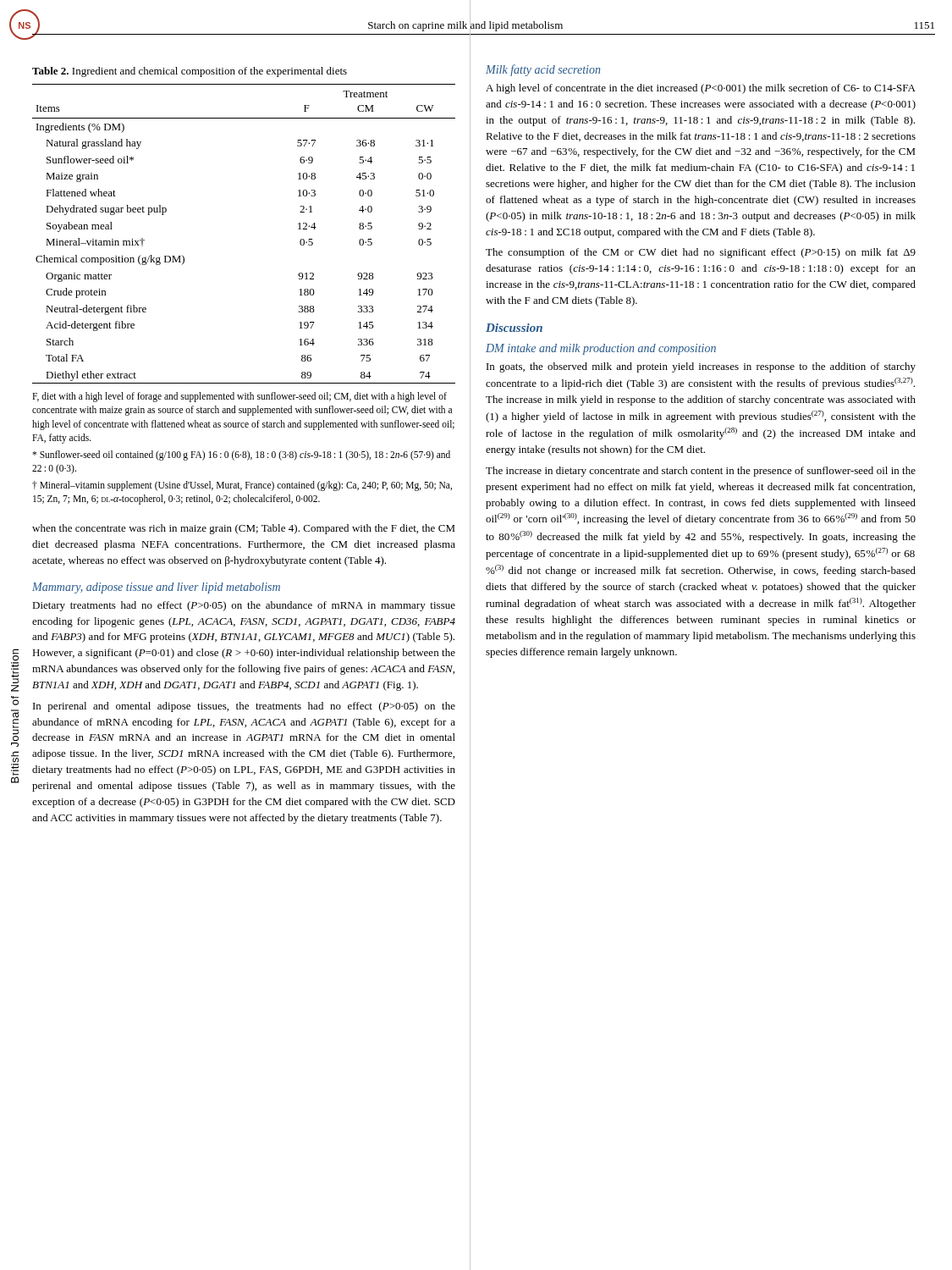The height and width of the screenshot is (1270, 952).
Task: Where is the section header that starts "Mammary, adipose tissue and liver"?
Action: pos(156,587)
